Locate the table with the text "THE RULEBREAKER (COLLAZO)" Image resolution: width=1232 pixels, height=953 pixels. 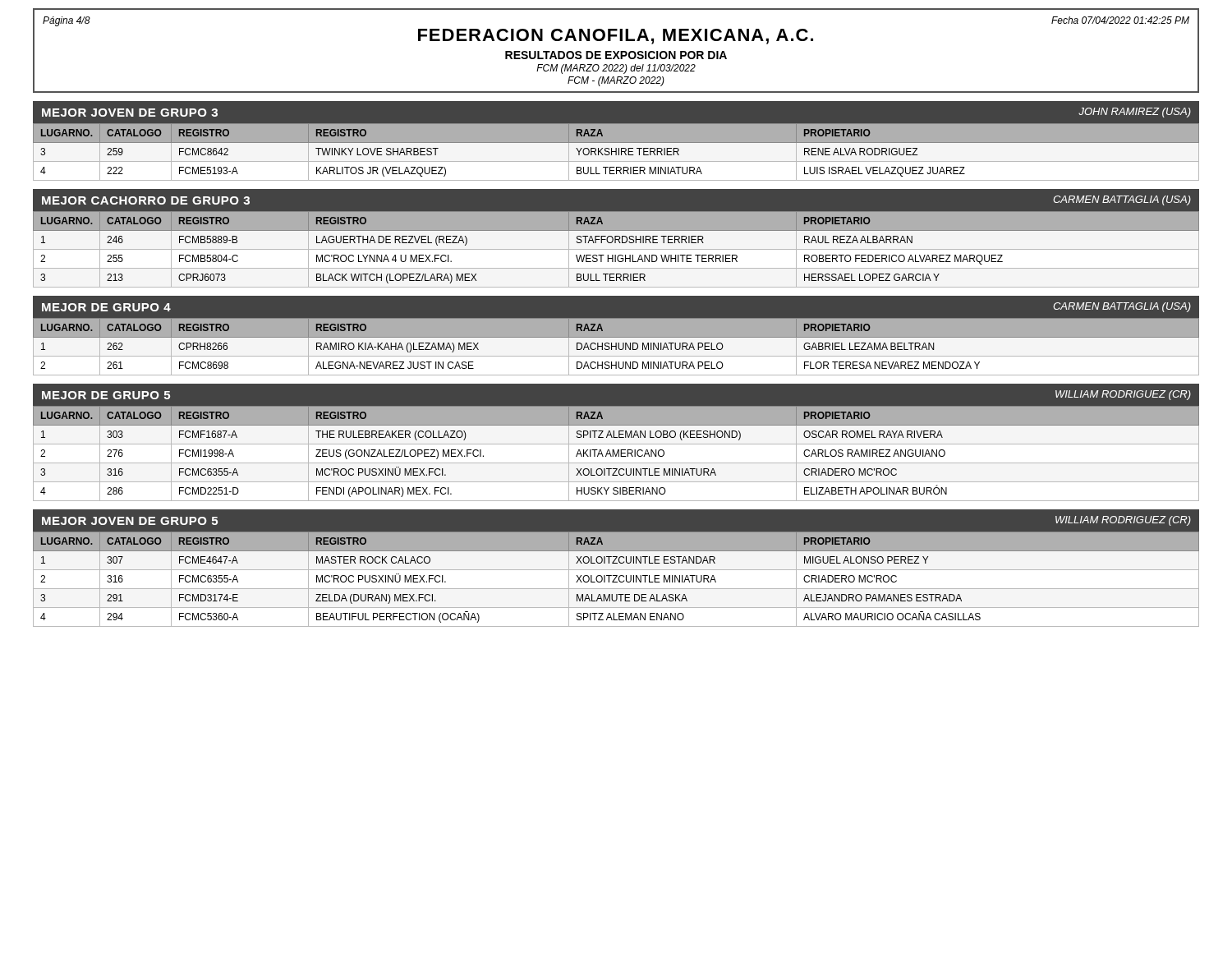[616, 454]
